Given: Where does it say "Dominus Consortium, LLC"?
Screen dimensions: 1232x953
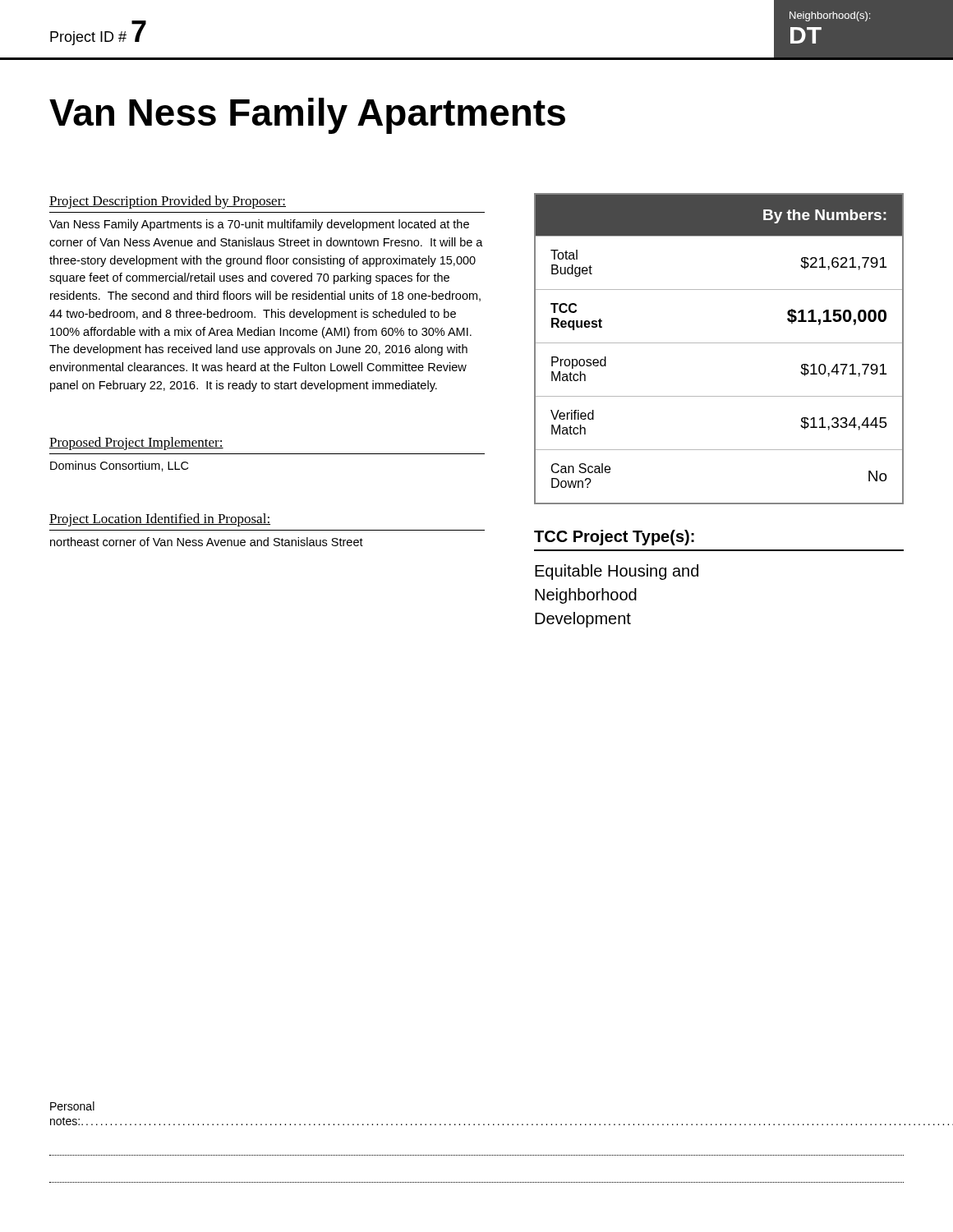Looking at the screenshot, I should point(119,466).
